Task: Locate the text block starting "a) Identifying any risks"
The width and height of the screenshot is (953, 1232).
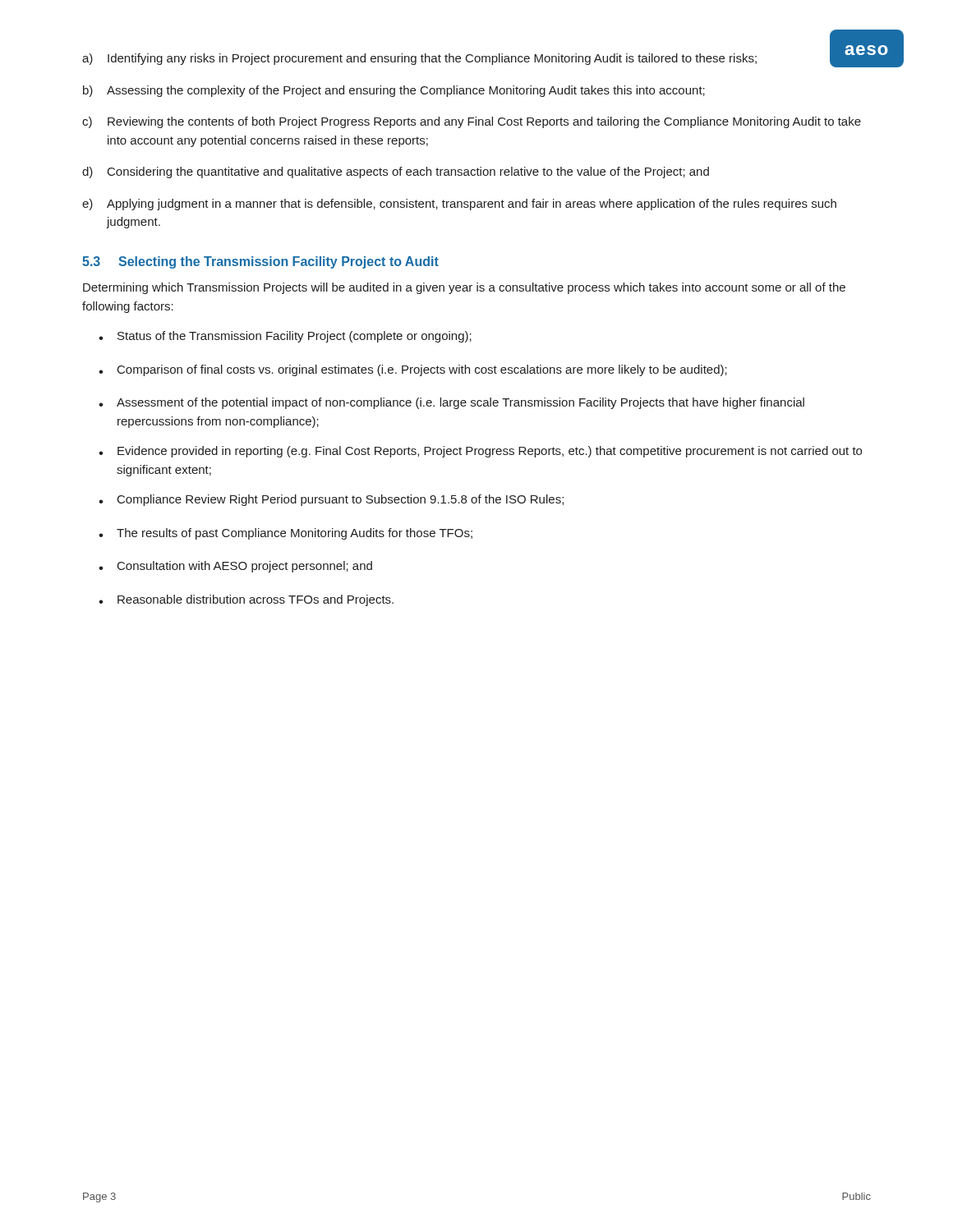Action: point(476,59)
